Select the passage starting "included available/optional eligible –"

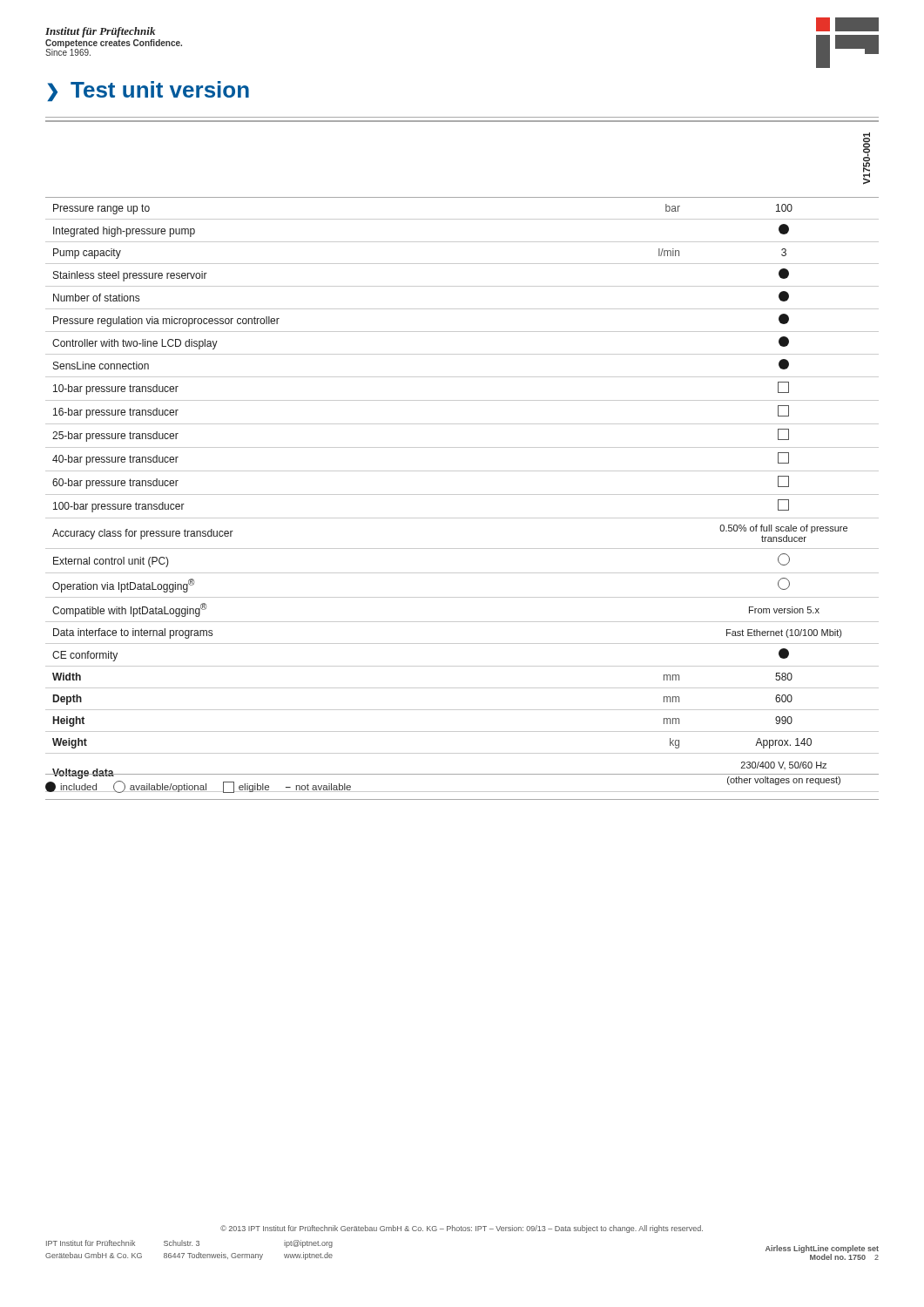click(x=198, y=787)
